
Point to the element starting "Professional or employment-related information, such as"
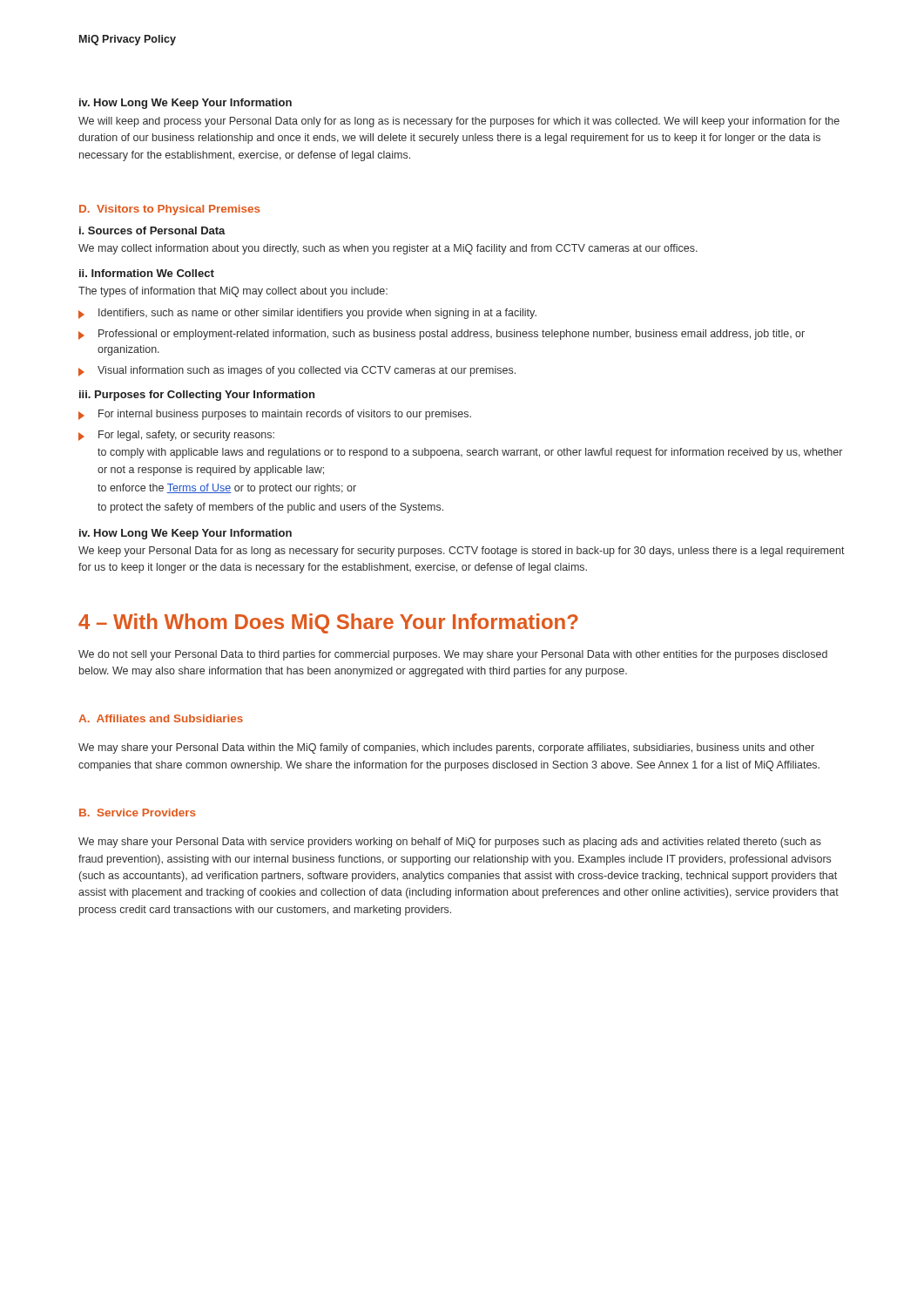451,342
